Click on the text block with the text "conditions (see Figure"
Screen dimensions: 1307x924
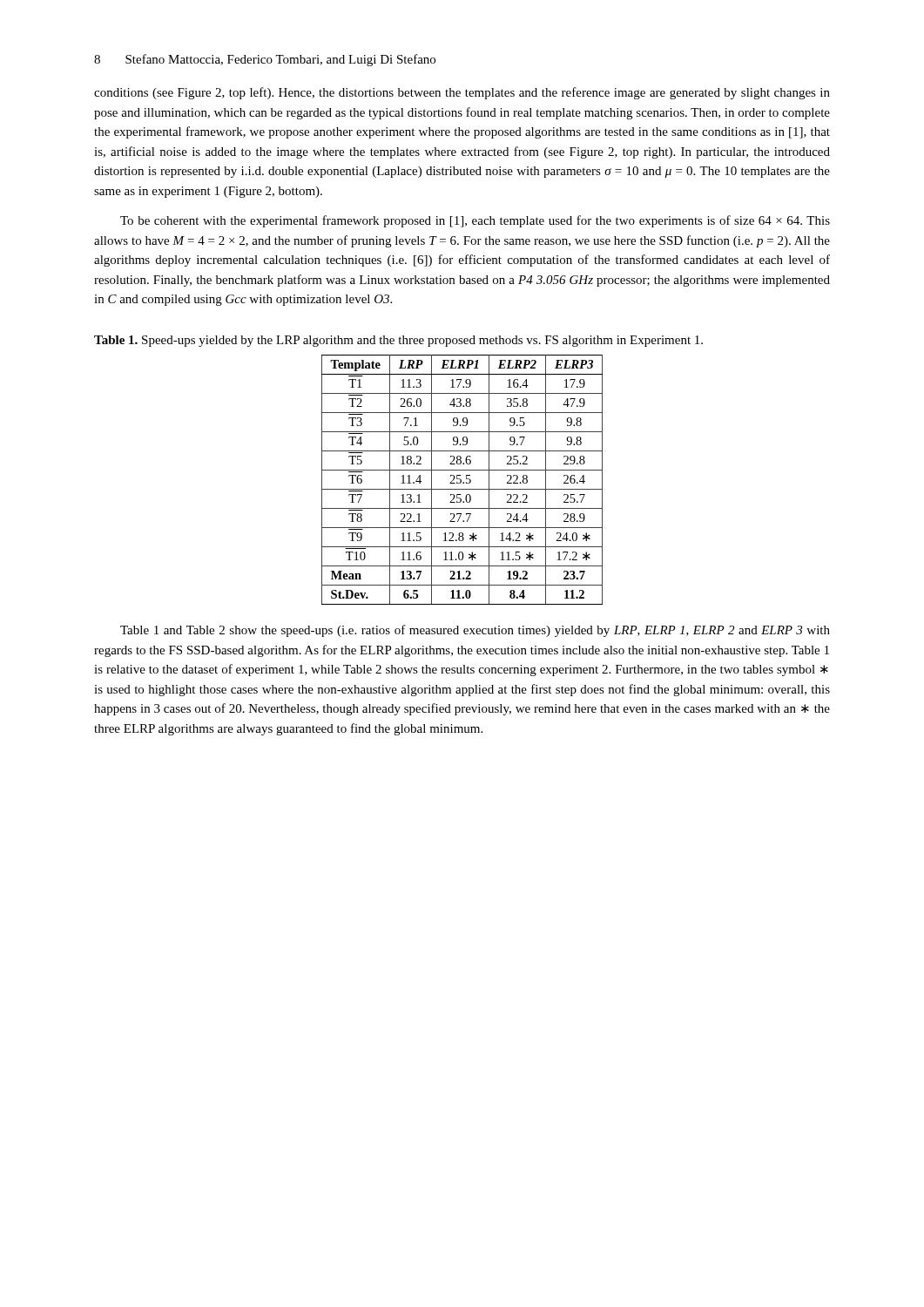462,142
